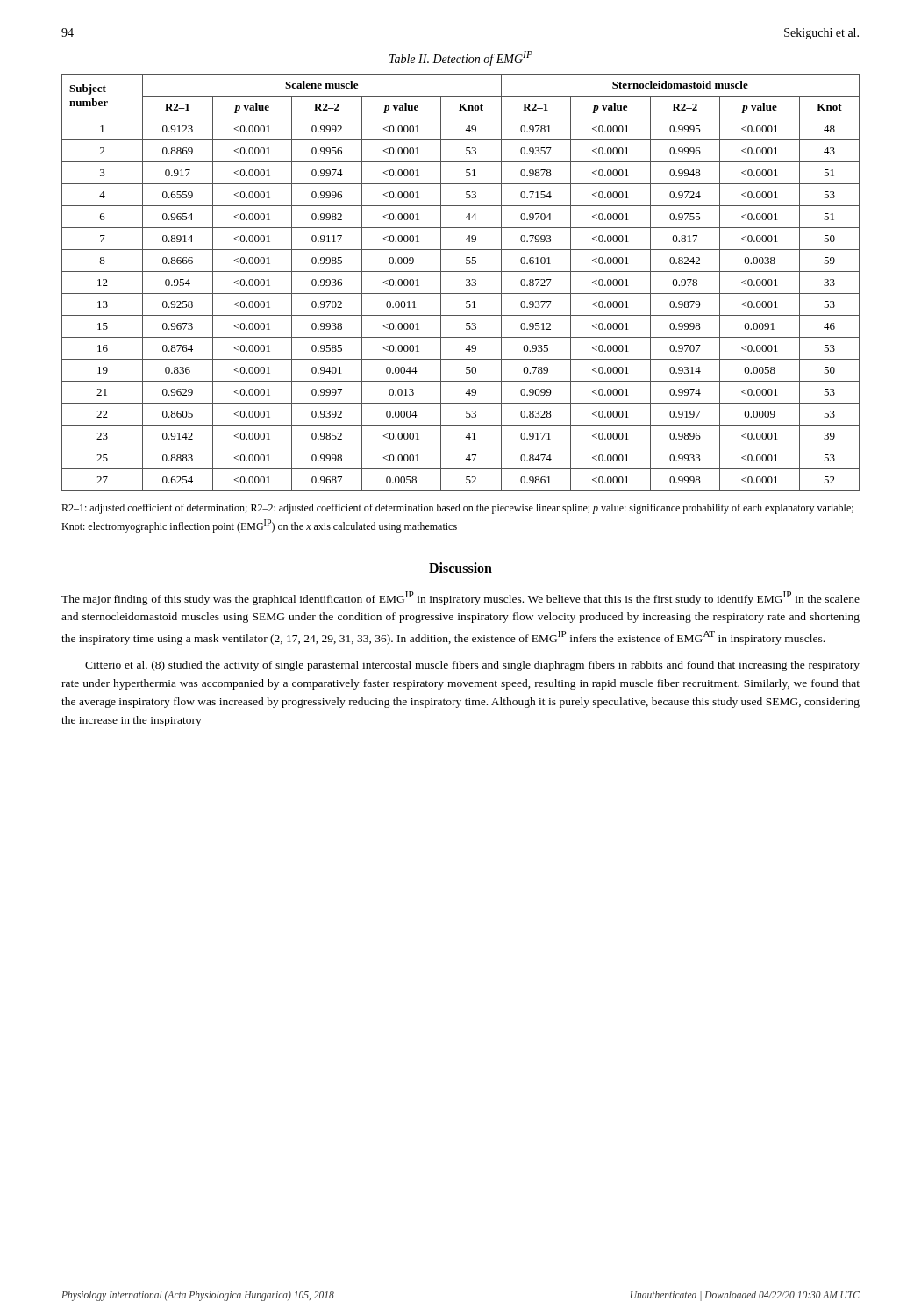
Task: Find "Table II. Detection of EMGIP" on this page
Action: (460, 57)
